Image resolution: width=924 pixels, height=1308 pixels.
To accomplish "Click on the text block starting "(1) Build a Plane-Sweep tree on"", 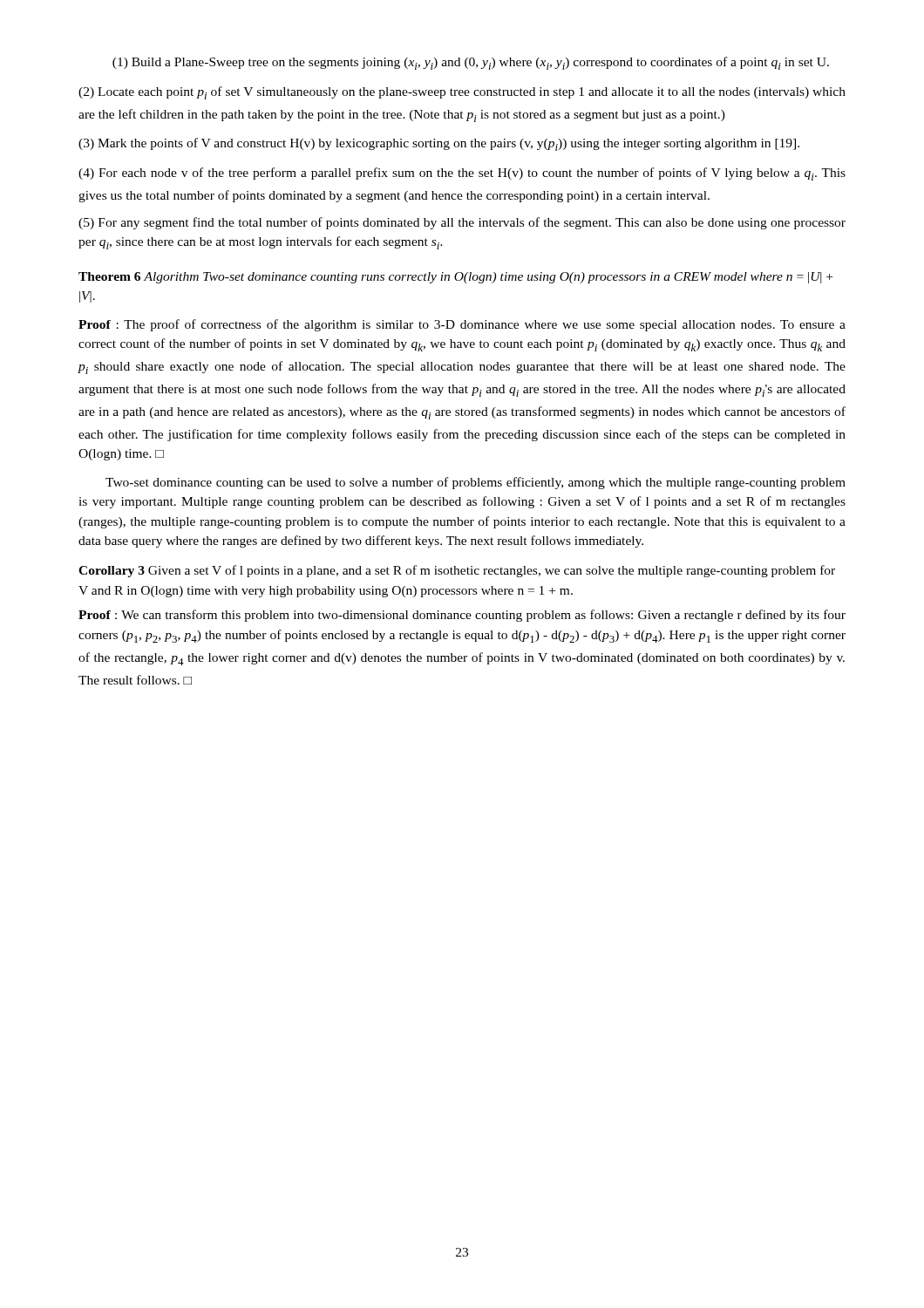I will coord(454,64).
